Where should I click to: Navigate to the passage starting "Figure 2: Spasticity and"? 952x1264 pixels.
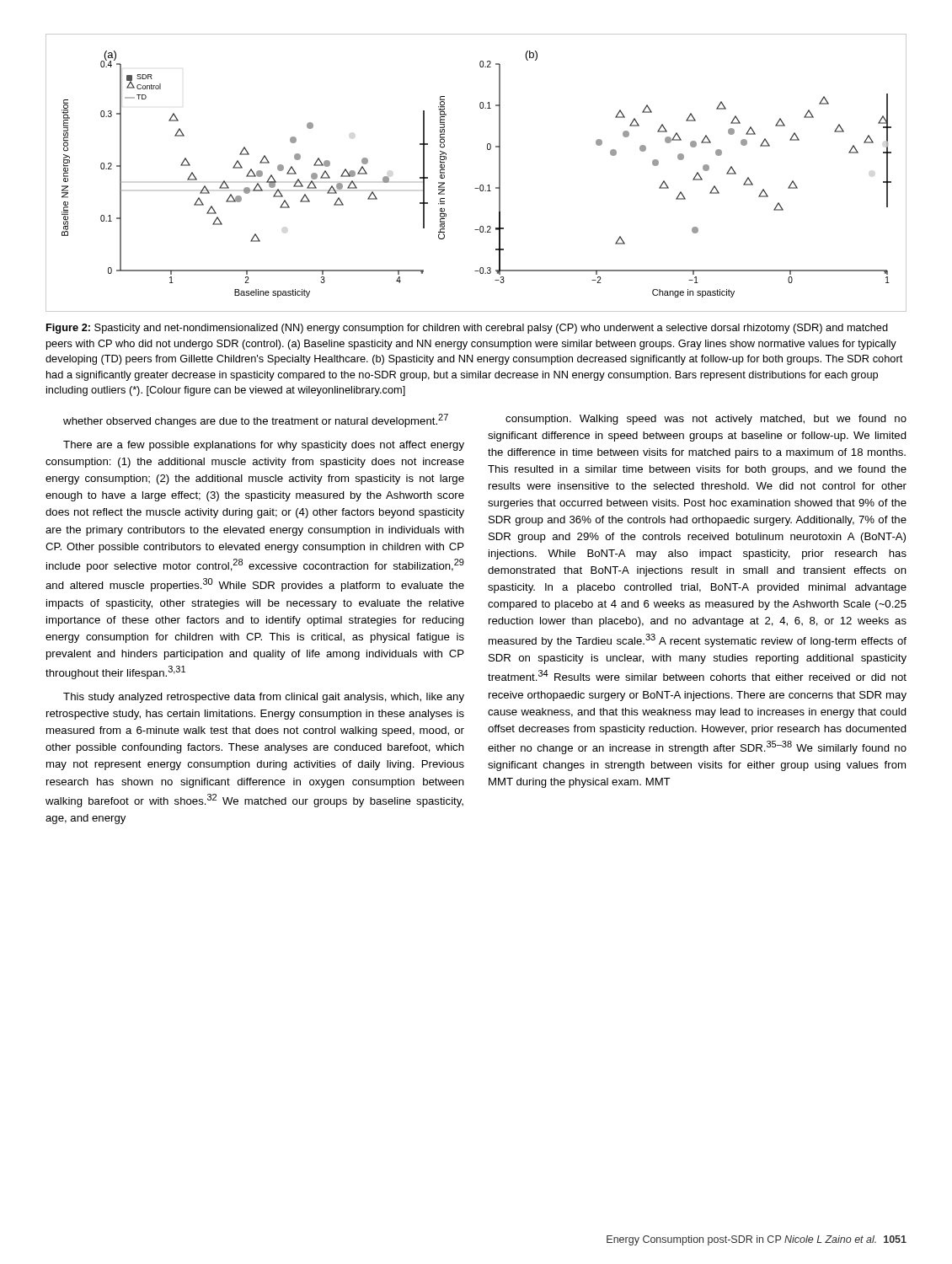pos(474,359)
